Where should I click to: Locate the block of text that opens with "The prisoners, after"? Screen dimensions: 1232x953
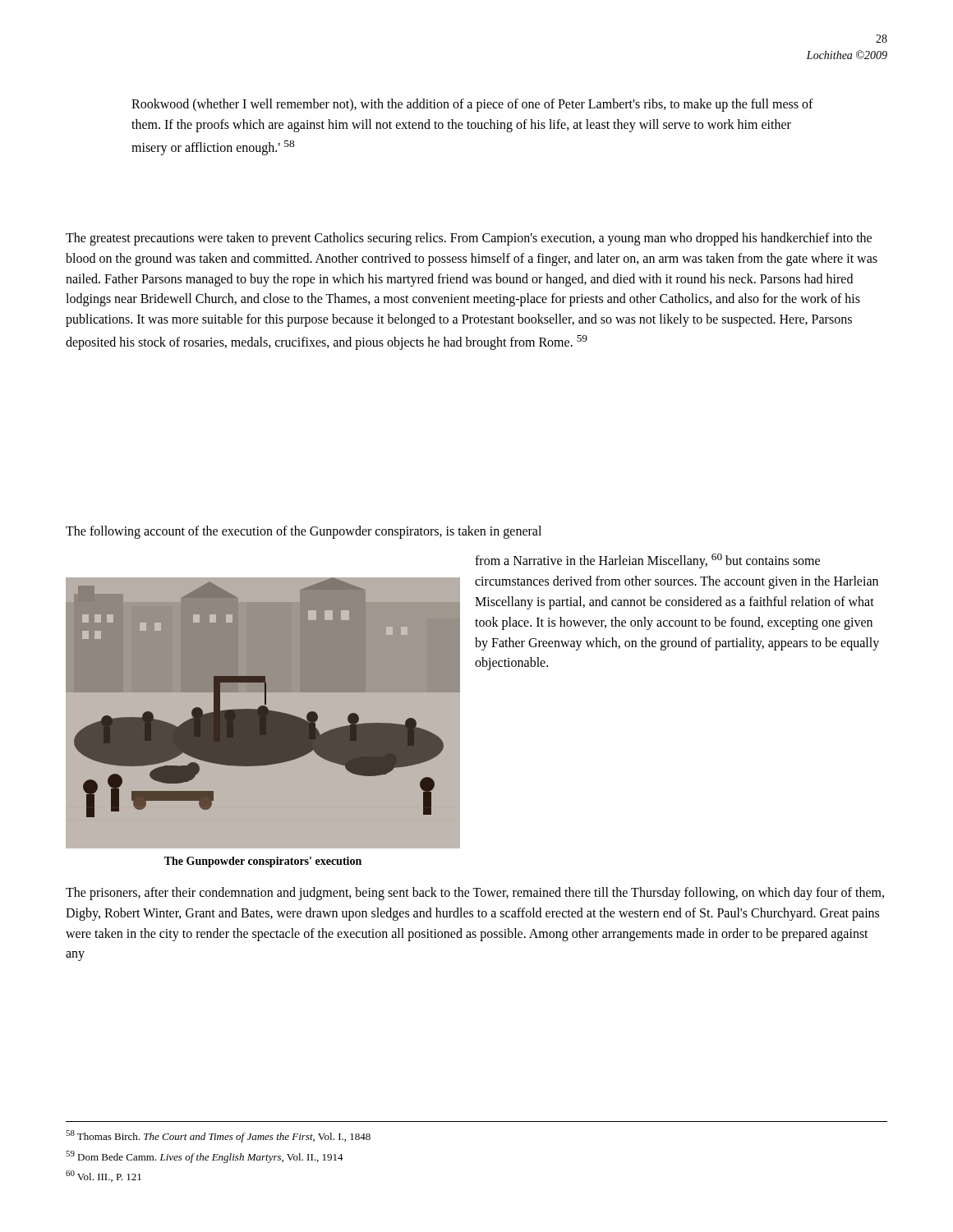(475, 923)
